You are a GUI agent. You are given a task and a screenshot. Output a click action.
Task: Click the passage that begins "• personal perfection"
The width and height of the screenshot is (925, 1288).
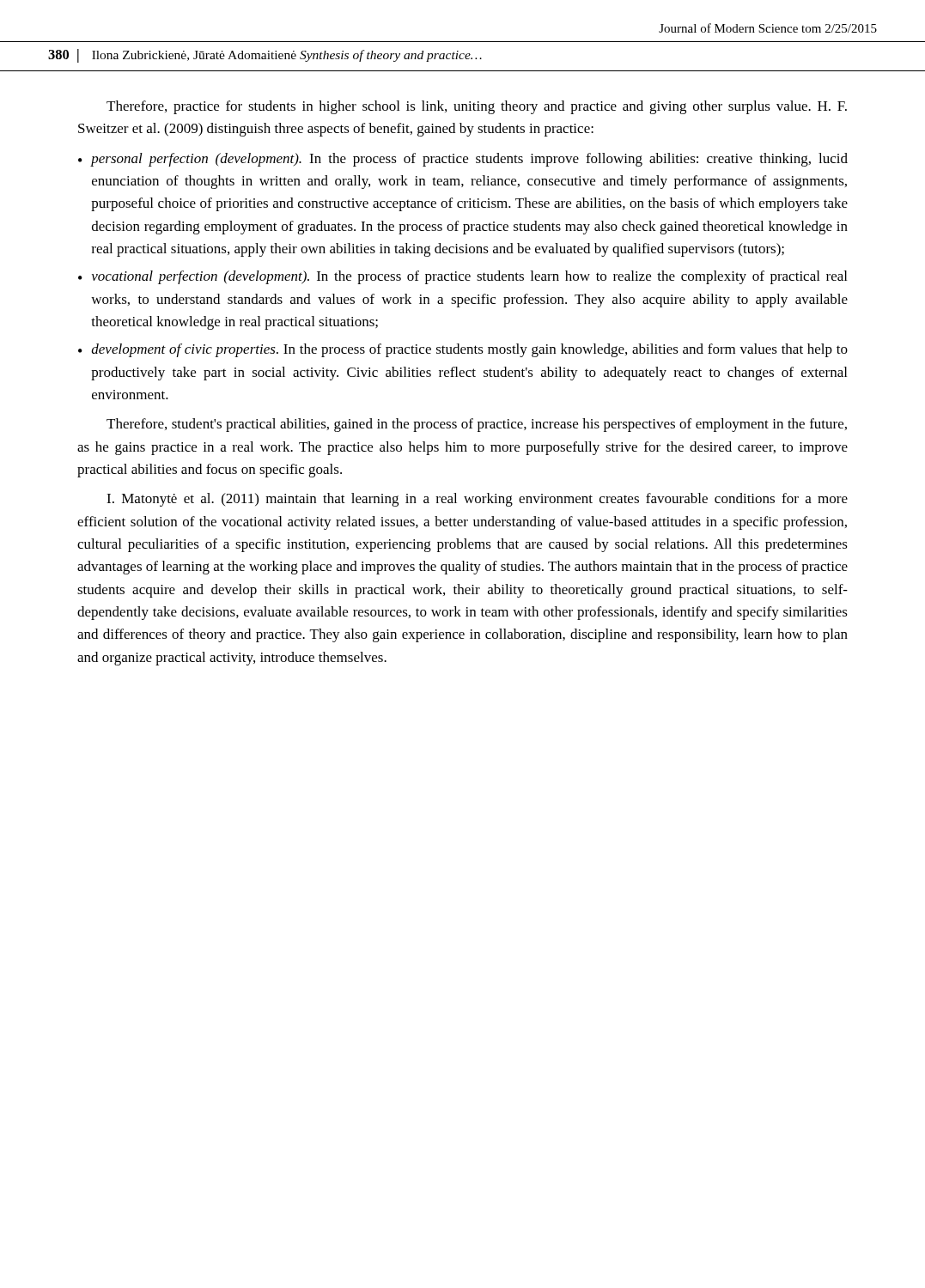click(x=462, y=204)
